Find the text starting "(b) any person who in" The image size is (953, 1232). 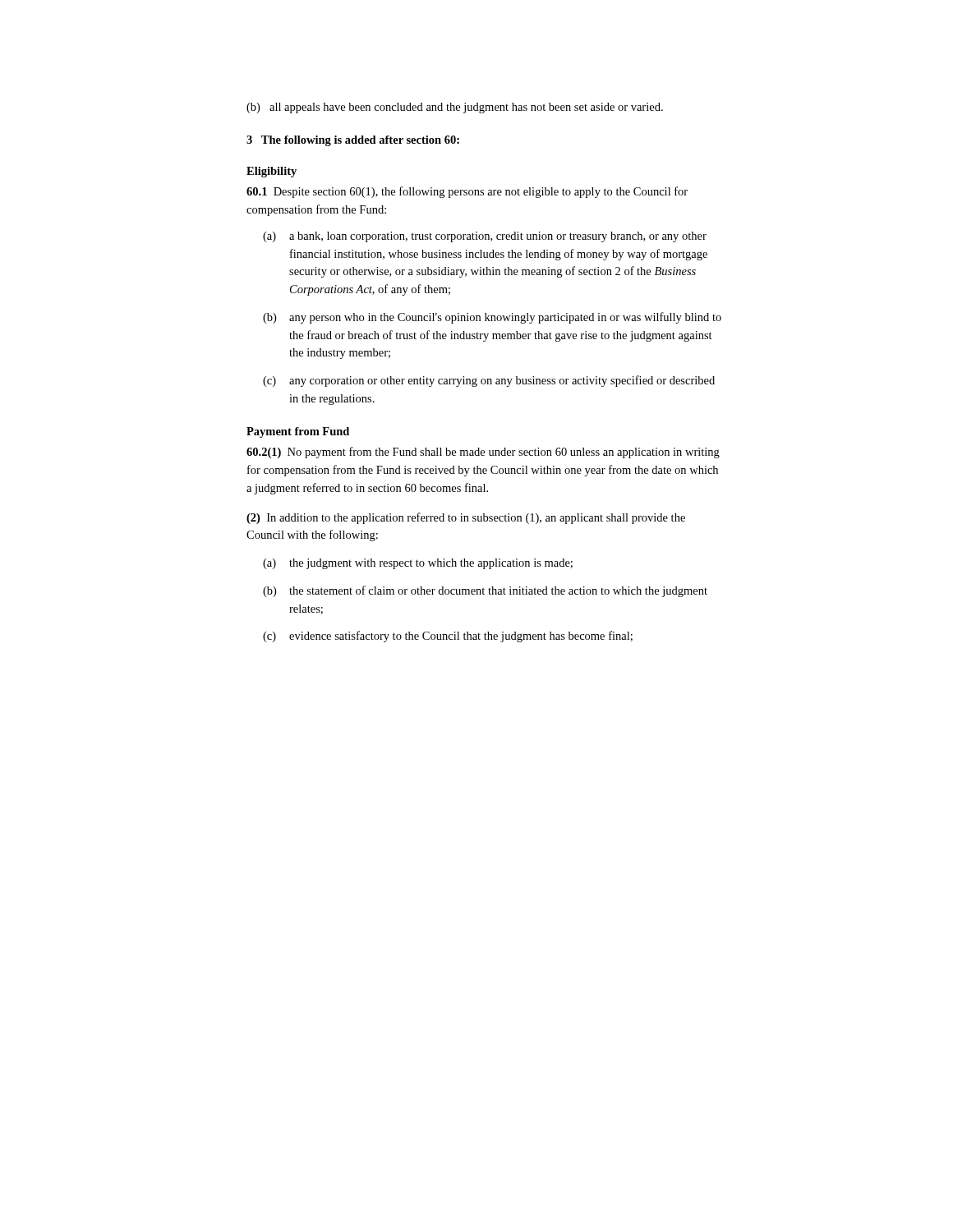click(x=493, y=335)
